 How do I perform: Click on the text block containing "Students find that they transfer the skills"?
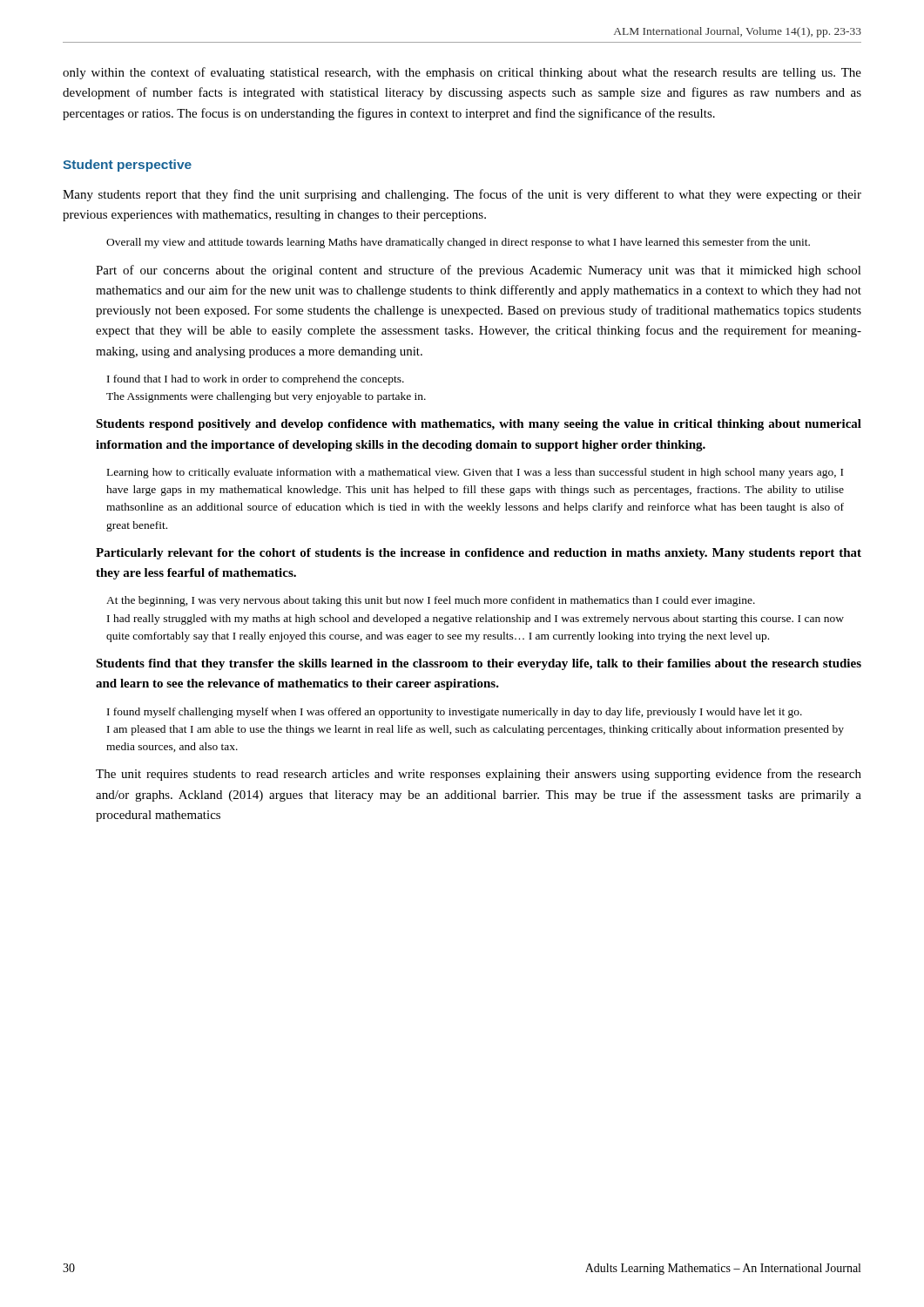click(x=479, y=673)
